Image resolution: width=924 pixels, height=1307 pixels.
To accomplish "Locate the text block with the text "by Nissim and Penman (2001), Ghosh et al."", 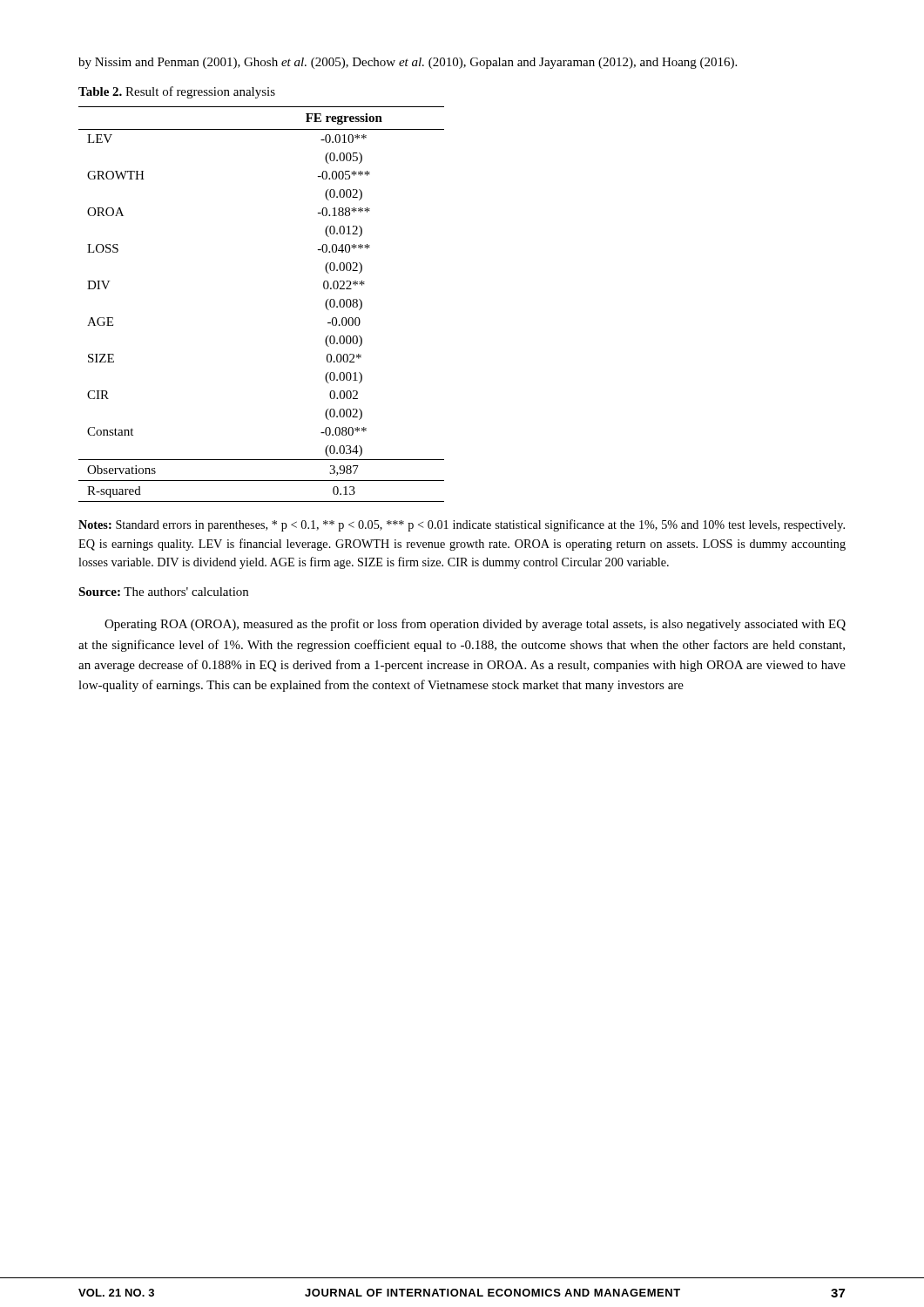I will [x=408, y=62].
